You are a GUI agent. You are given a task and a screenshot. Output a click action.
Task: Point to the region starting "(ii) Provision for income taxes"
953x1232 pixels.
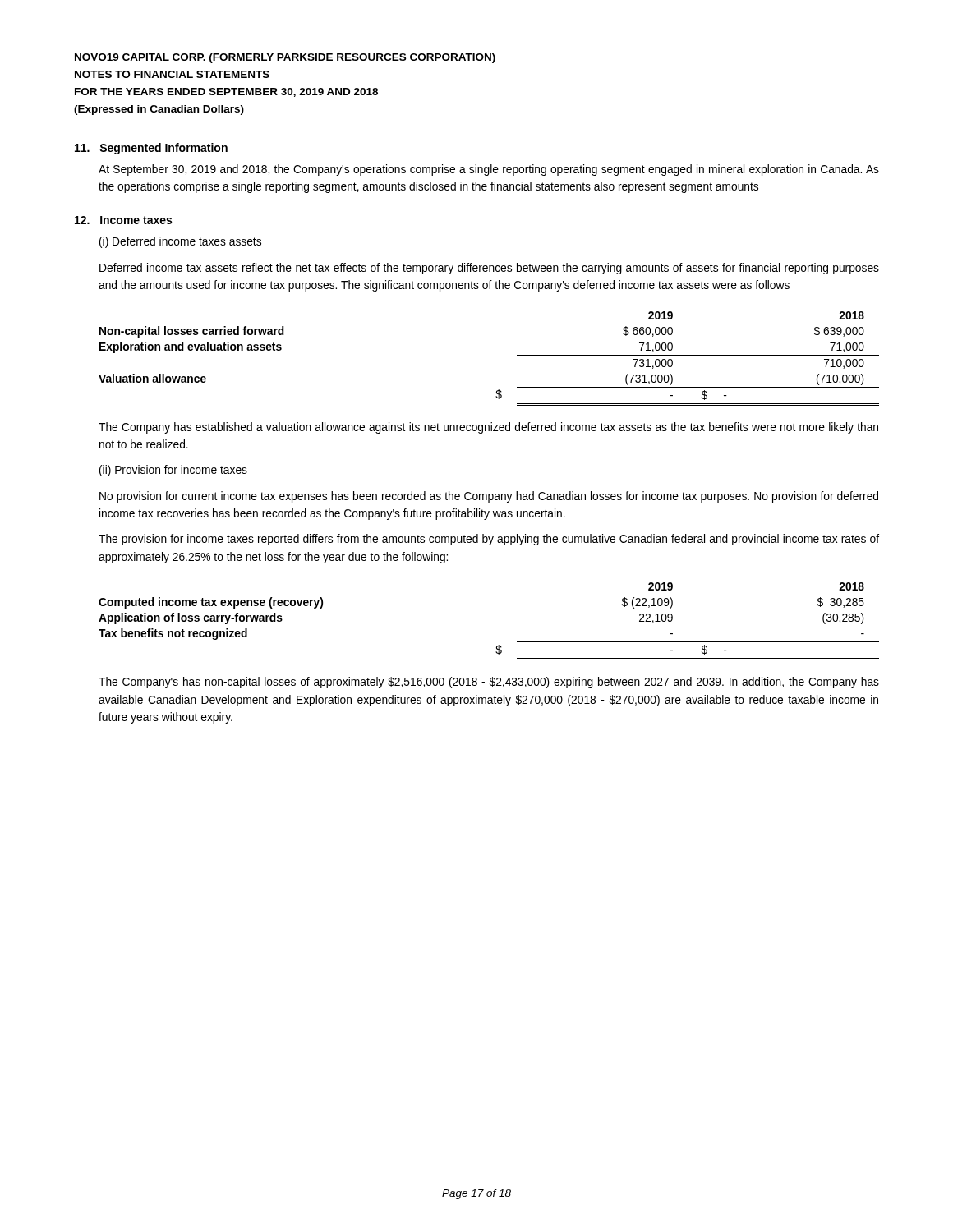pyautogui.click(x=173, y=471)
